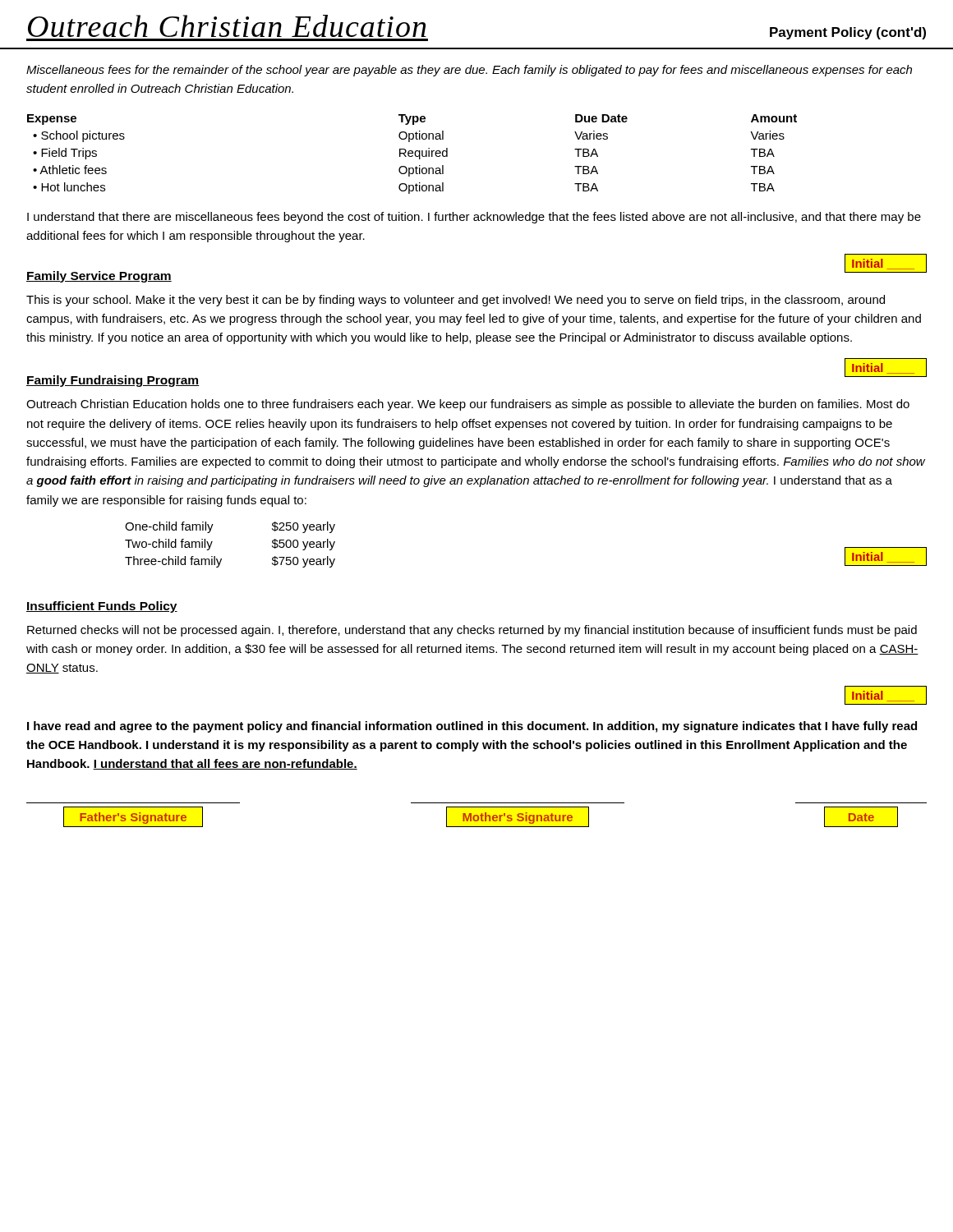The height and width of the screenshot is (1232, 953).
Task: Click on the text block that says "Outreach Christian Education holds"
Action: [x=476, y=452]
